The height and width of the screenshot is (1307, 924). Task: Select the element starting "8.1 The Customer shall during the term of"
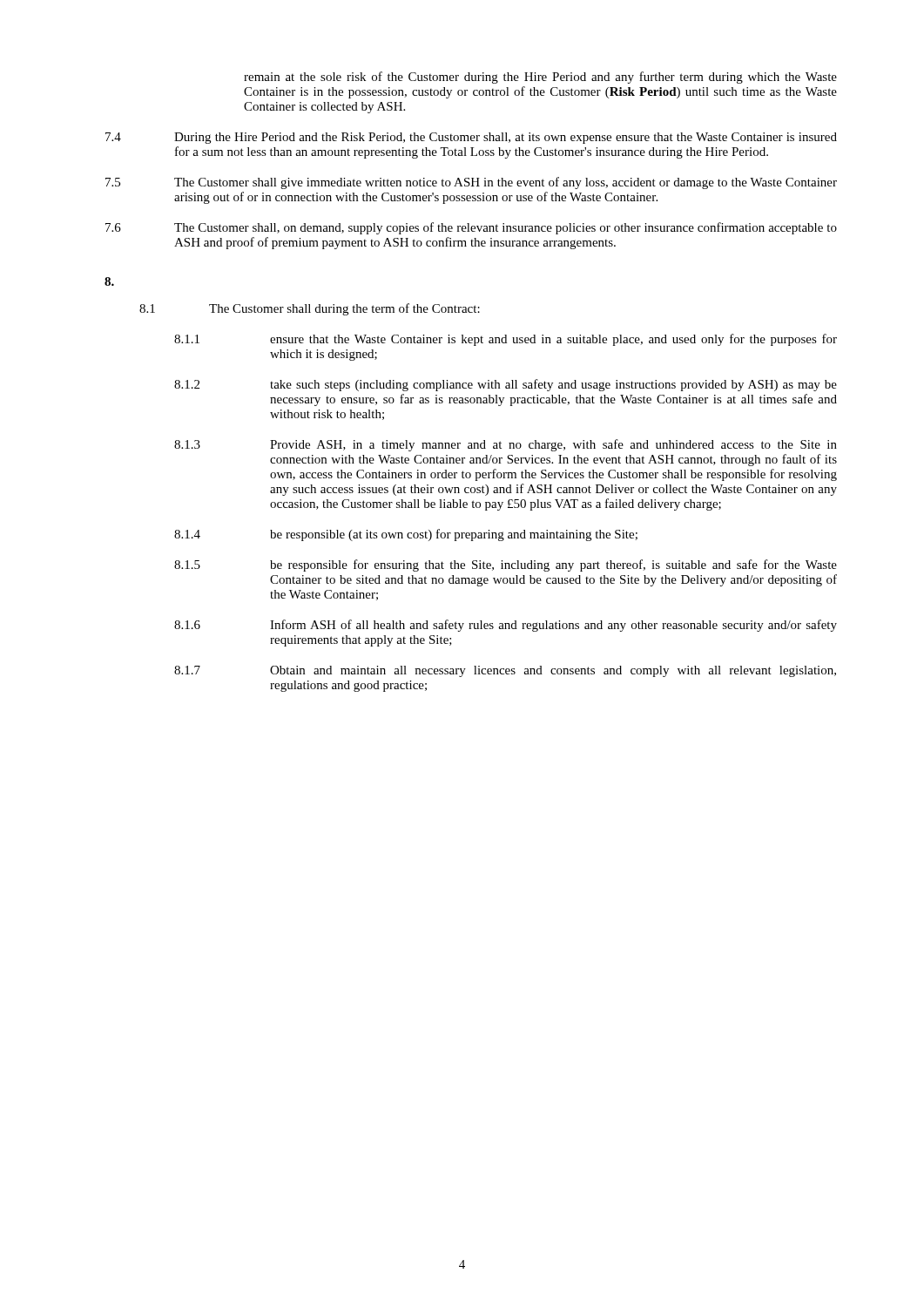[488, 309]
